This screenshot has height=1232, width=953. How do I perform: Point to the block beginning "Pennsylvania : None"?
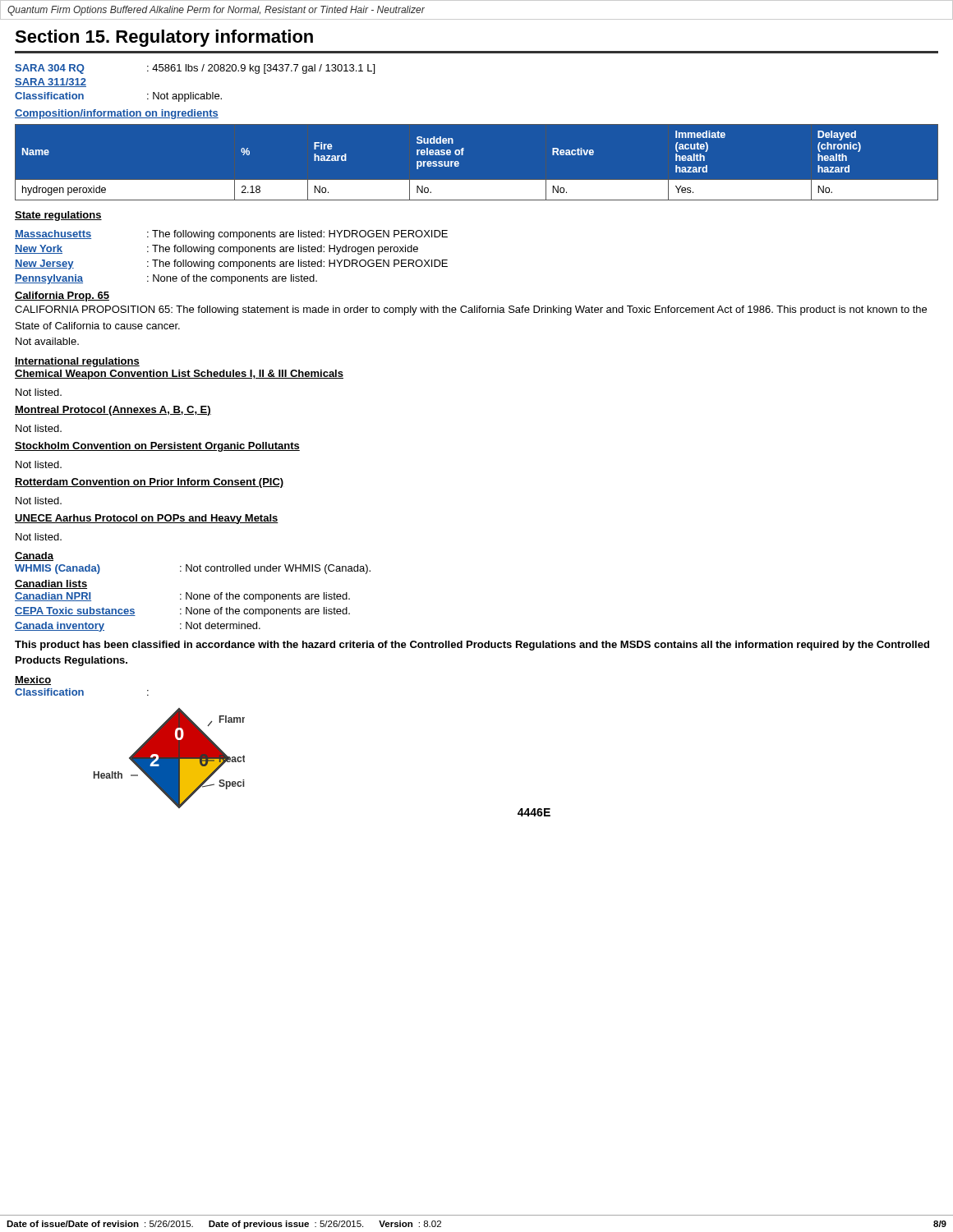pyautogui.click(x=166, y=279)
